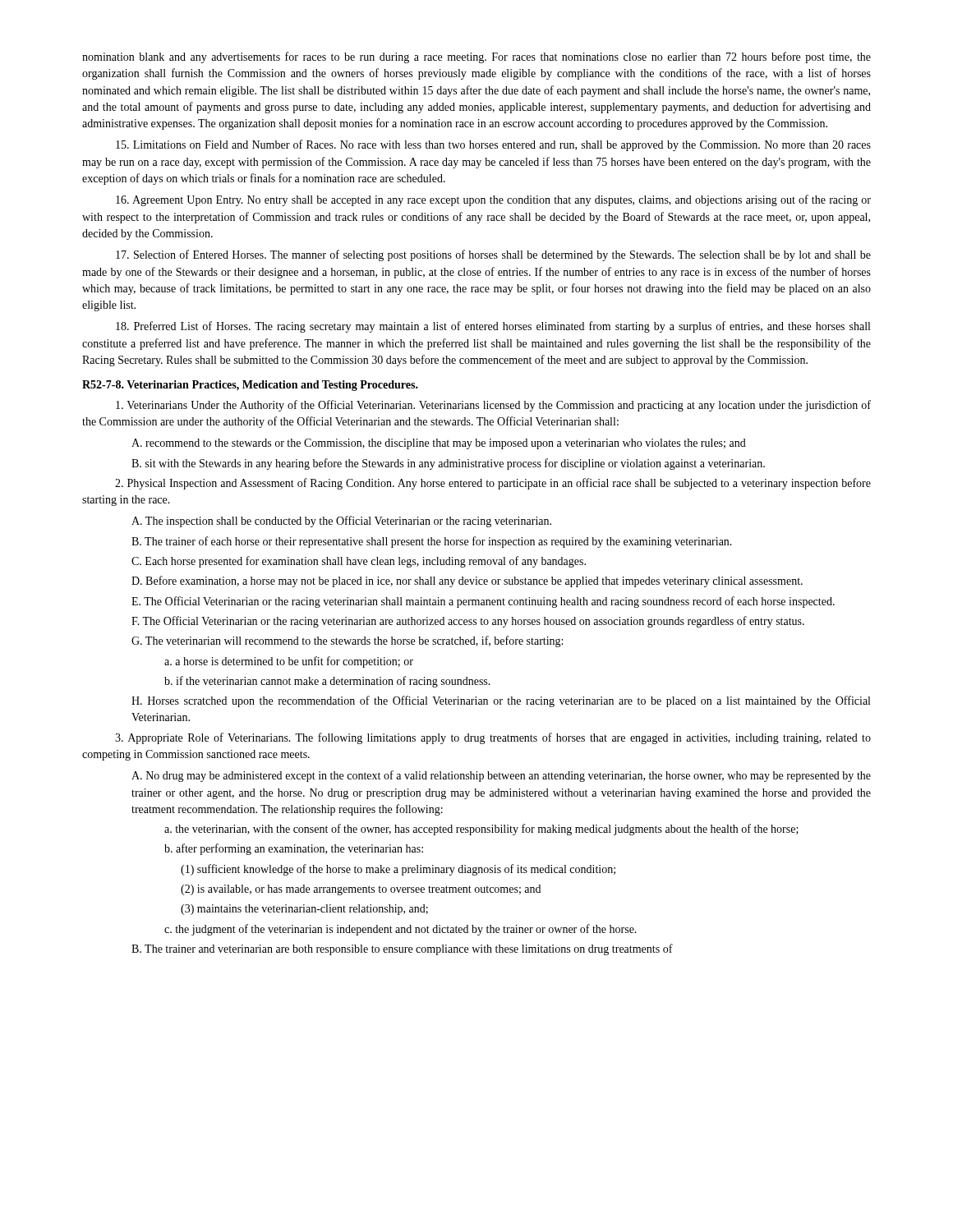
Task: Click on the text block that says "Agreement Upon Entry."
Action: point(476,217)
